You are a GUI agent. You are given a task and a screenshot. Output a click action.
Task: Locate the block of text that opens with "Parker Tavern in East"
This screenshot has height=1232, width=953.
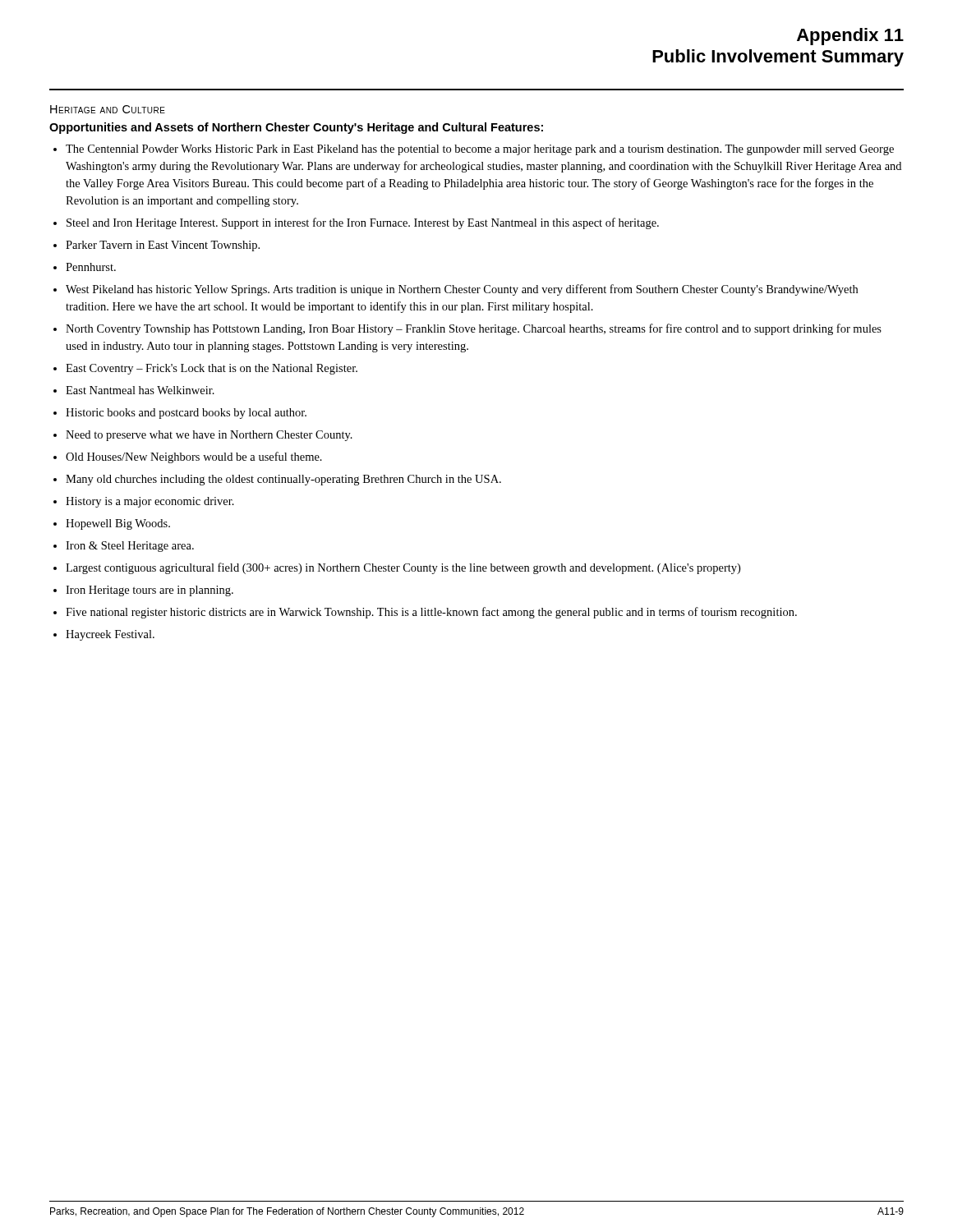163,245
